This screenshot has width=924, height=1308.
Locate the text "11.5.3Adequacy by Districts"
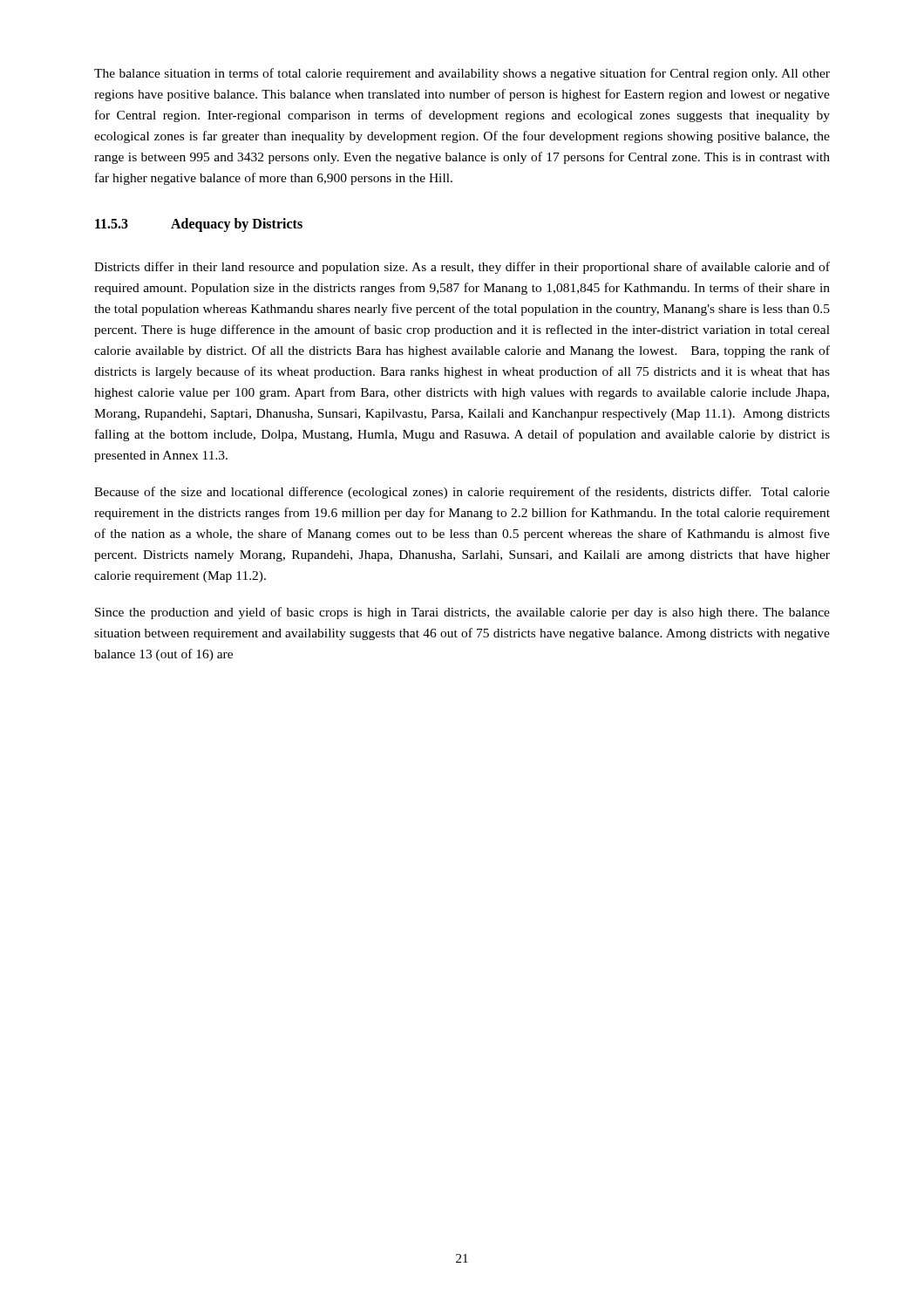(198, 224)
